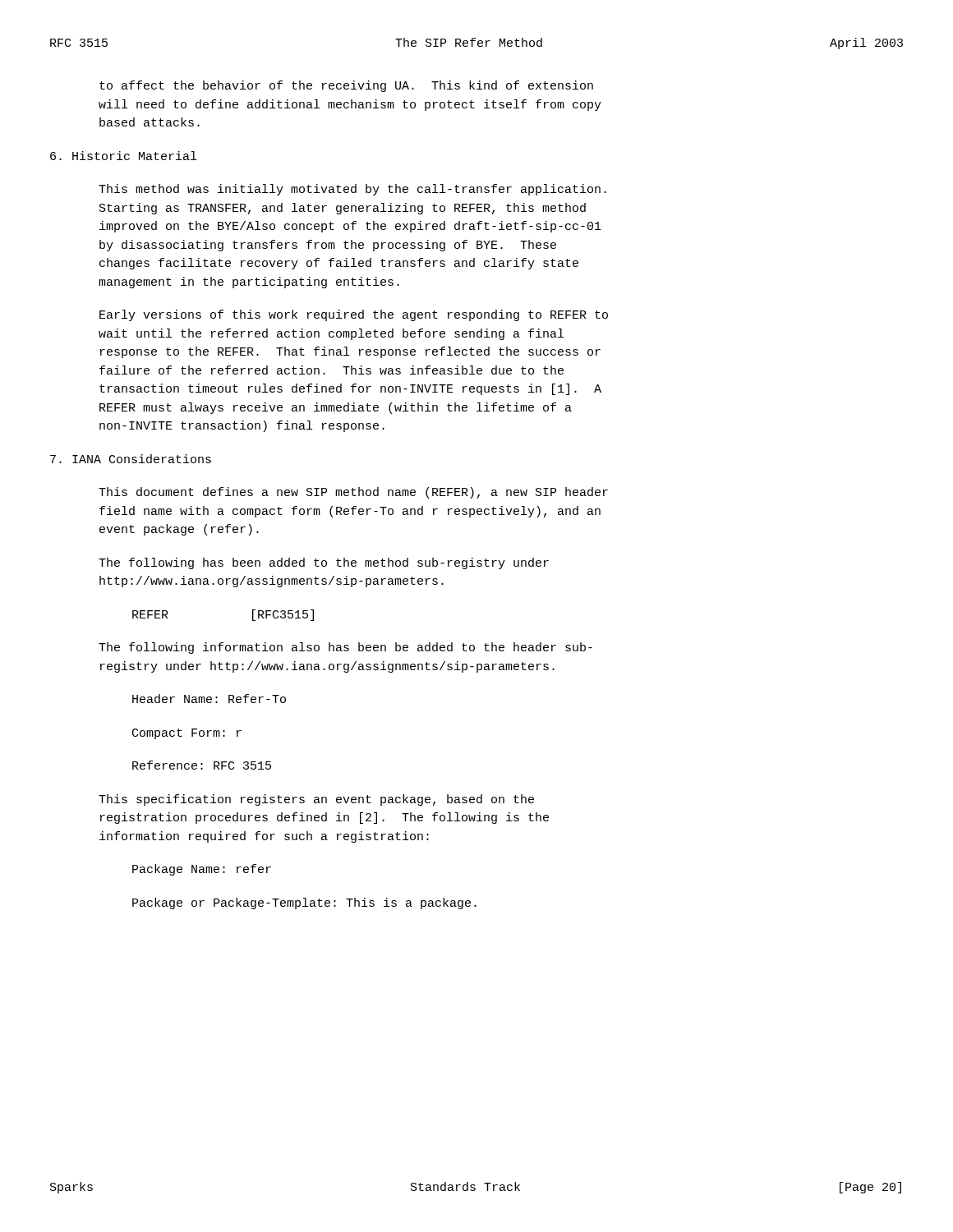Locate the text "Header Name: Refer-To"

click(209, 700)
